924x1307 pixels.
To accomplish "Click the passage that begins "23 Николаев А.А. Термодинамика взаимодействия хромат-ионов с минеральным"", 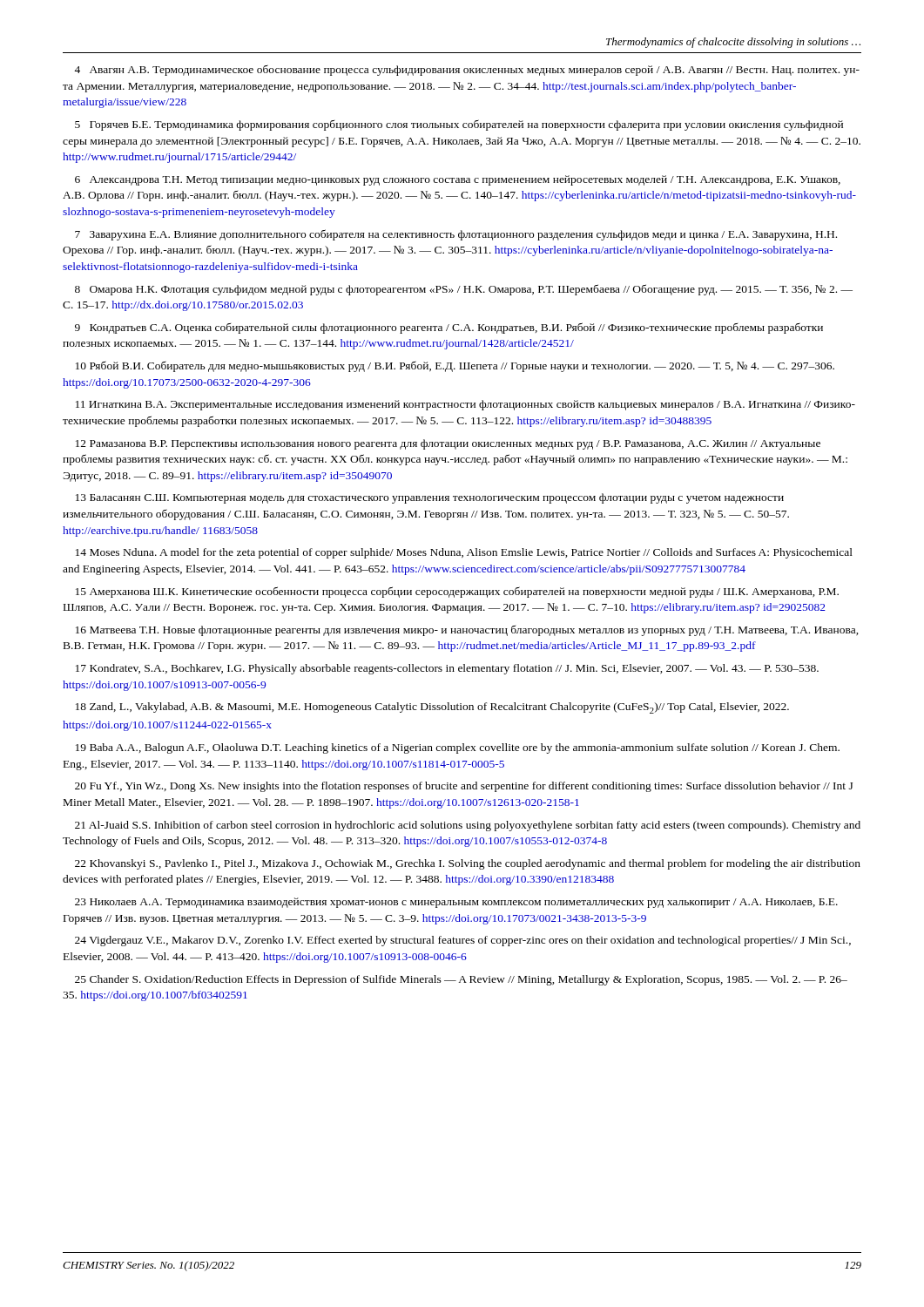I will [450, 910].
